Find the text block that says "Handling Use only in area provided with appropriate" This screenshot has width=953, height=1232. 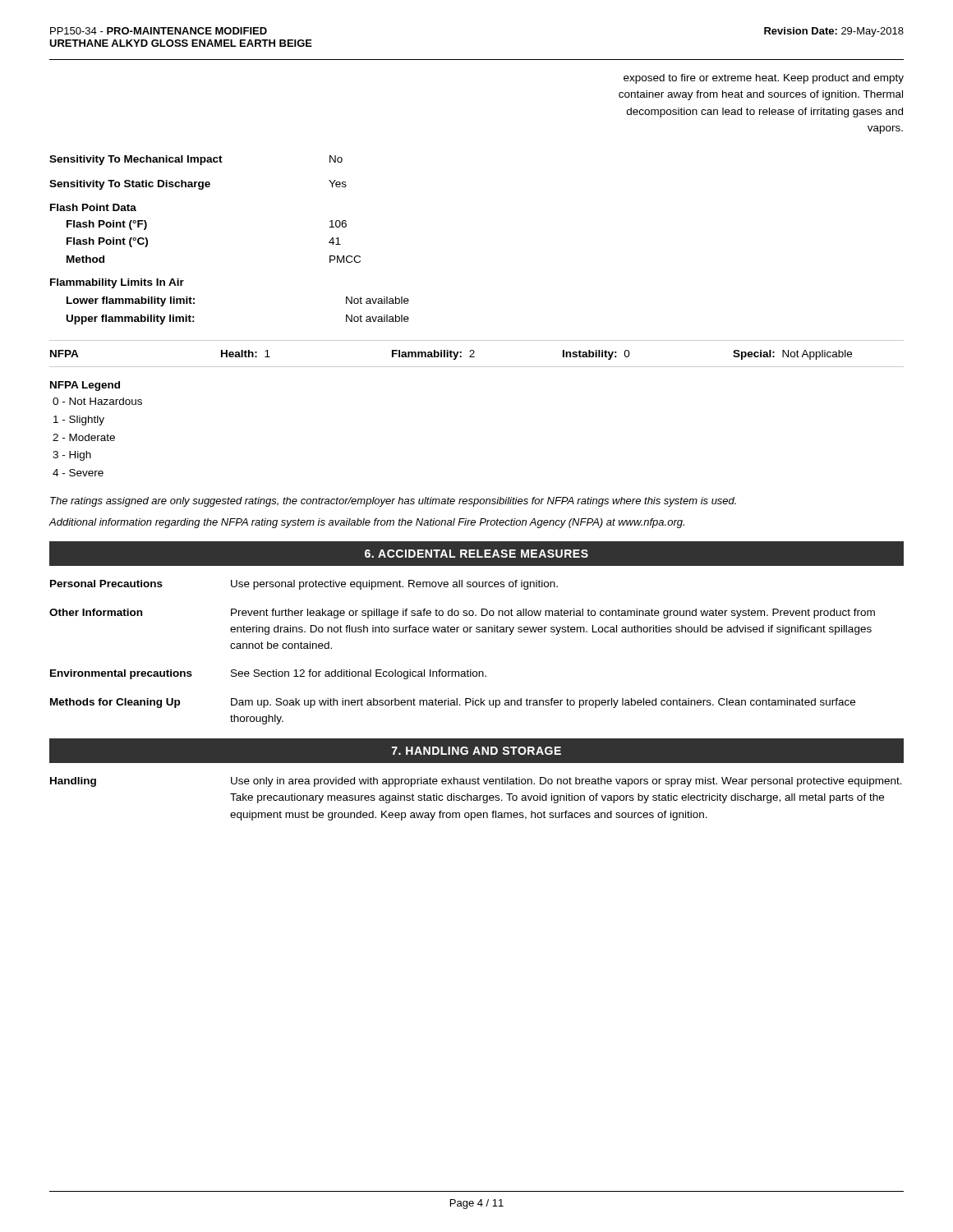(476, 798)
